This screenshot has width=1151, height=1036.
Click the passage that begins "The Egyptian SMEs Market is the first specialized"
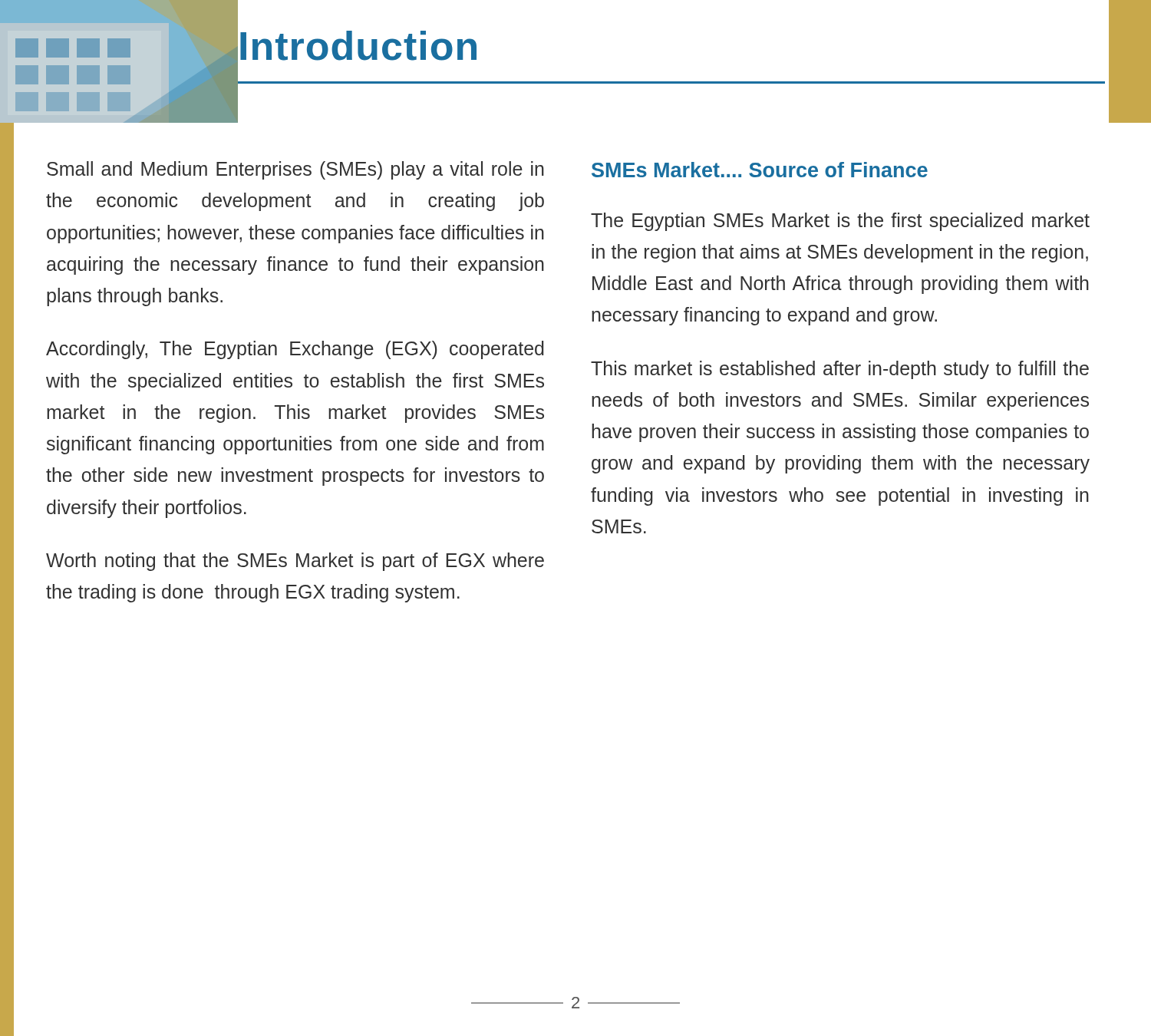[x=840, y=268]
